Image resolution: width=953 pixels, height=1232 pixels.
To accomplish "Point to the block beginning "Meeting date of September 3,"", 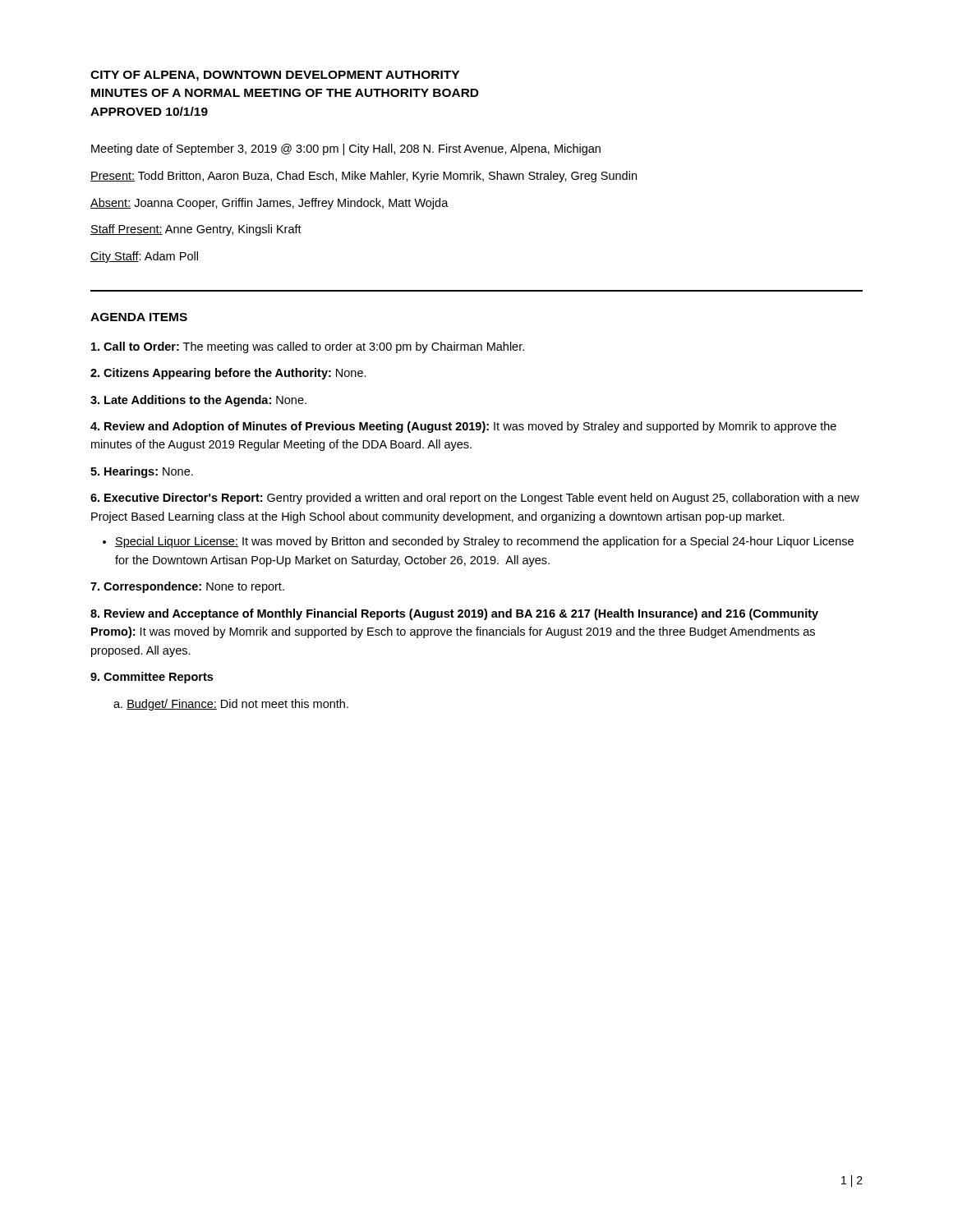I will pos(476,149).
